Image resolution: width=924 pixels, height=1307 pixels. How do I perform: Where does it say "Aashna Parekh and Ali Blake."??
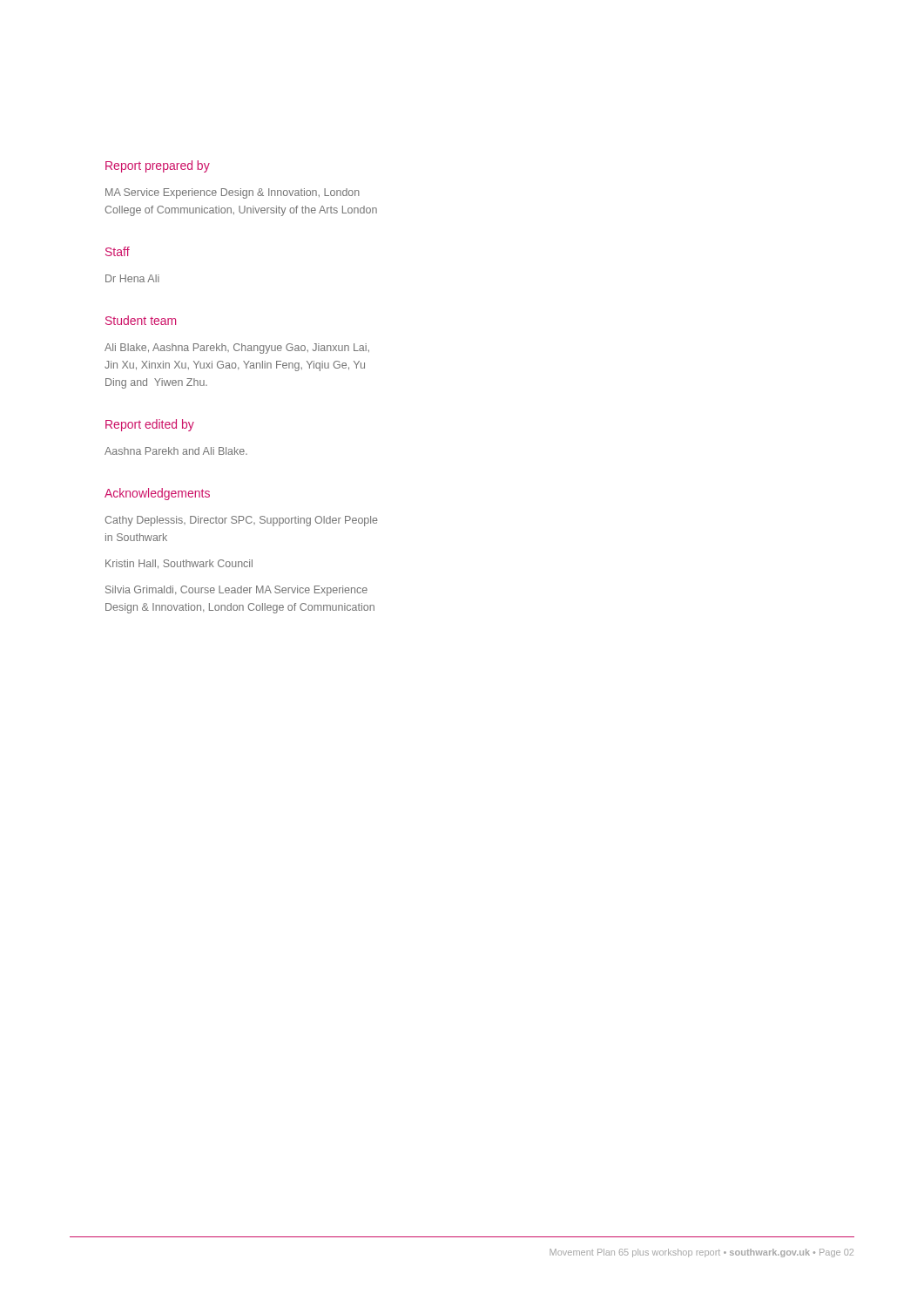(176, 451)
